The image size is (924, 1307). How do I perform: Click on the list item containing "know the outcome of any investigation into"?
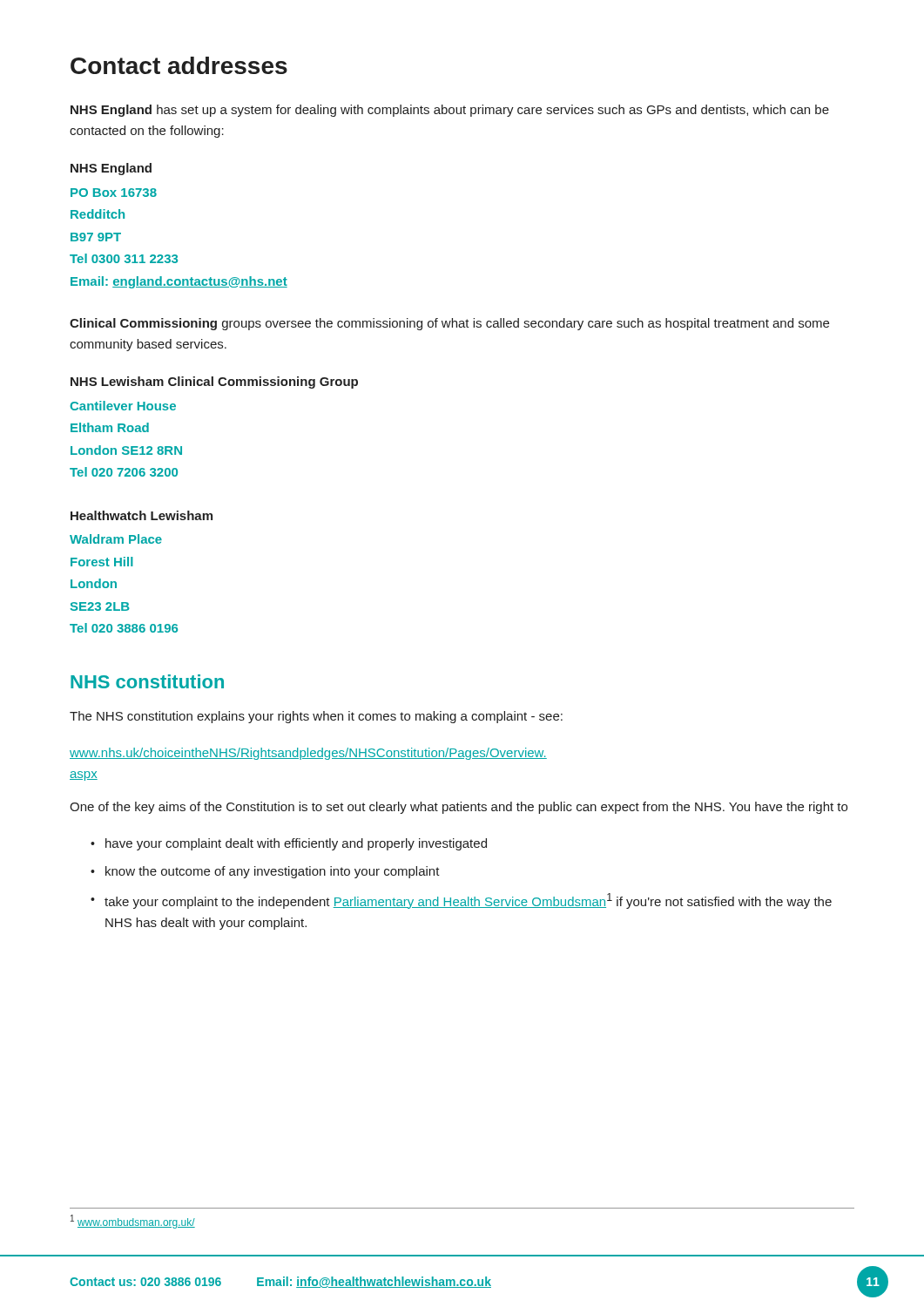(x=272, y=870)
